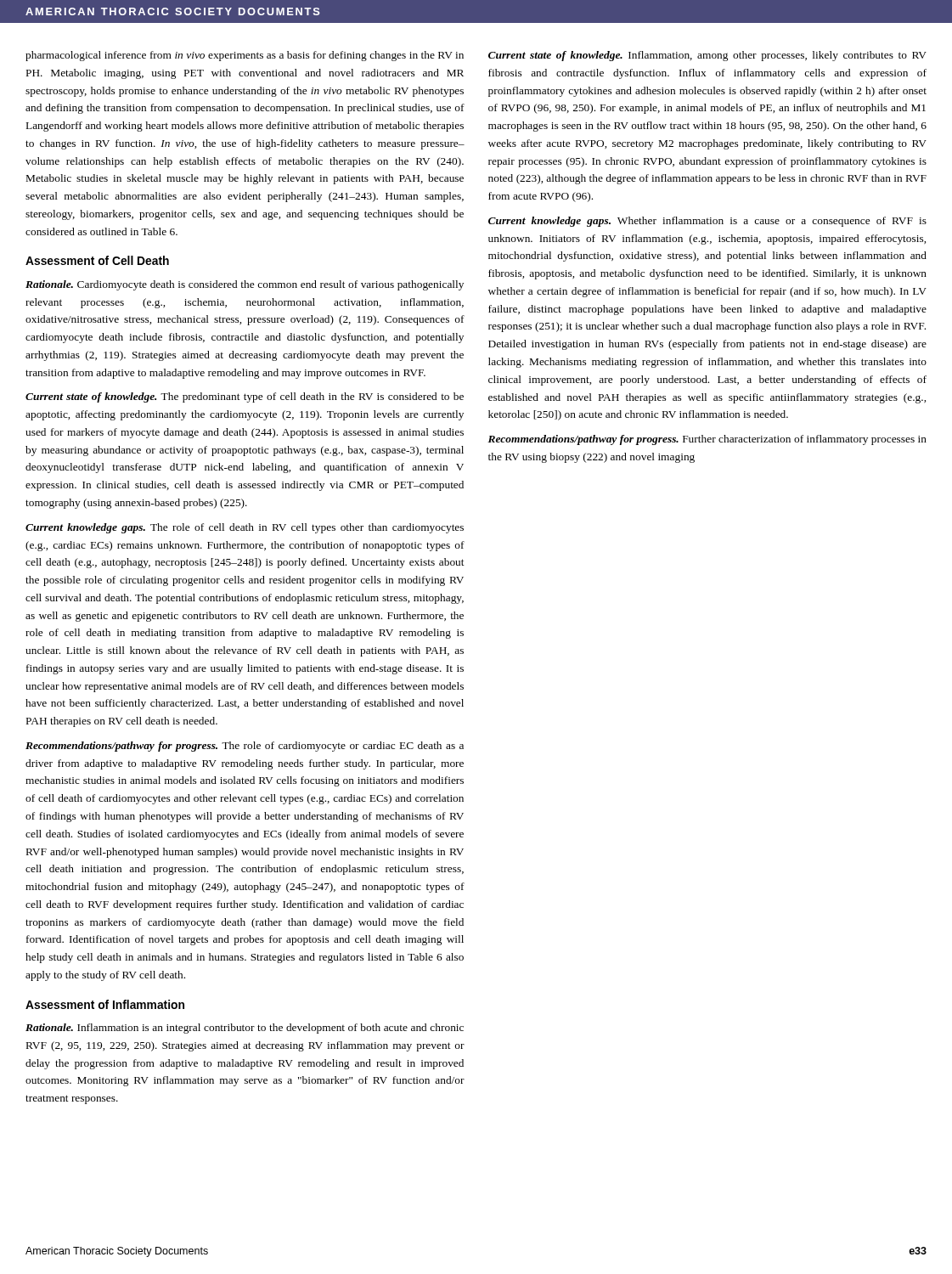Image resolution: width=952 pixels, height=1274 pixels.
Task: Click on the section header that reads "Assessment of Inflammation"
Action: coord(105,1005)
